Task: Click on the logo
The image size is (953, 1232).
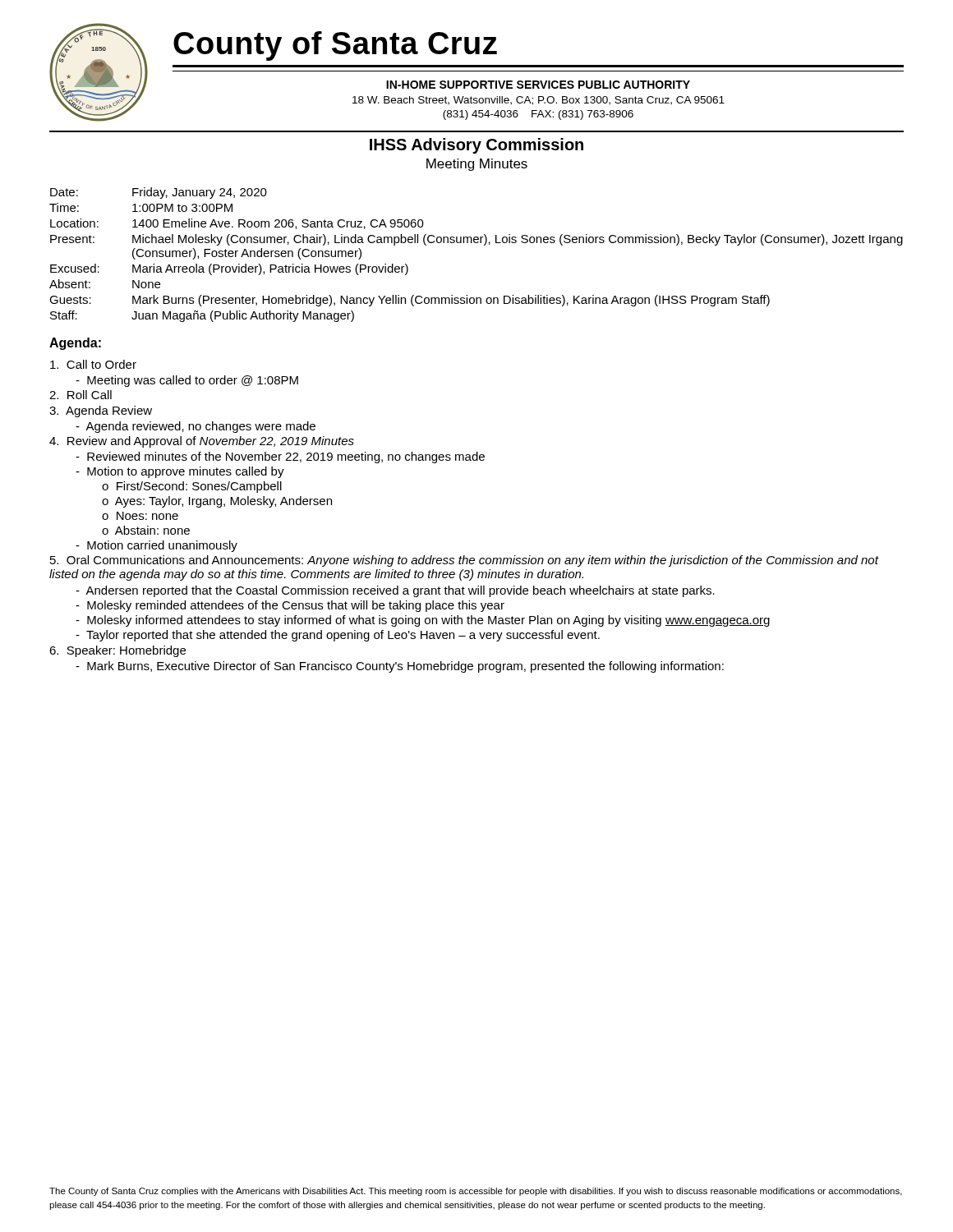Action: 103,74
